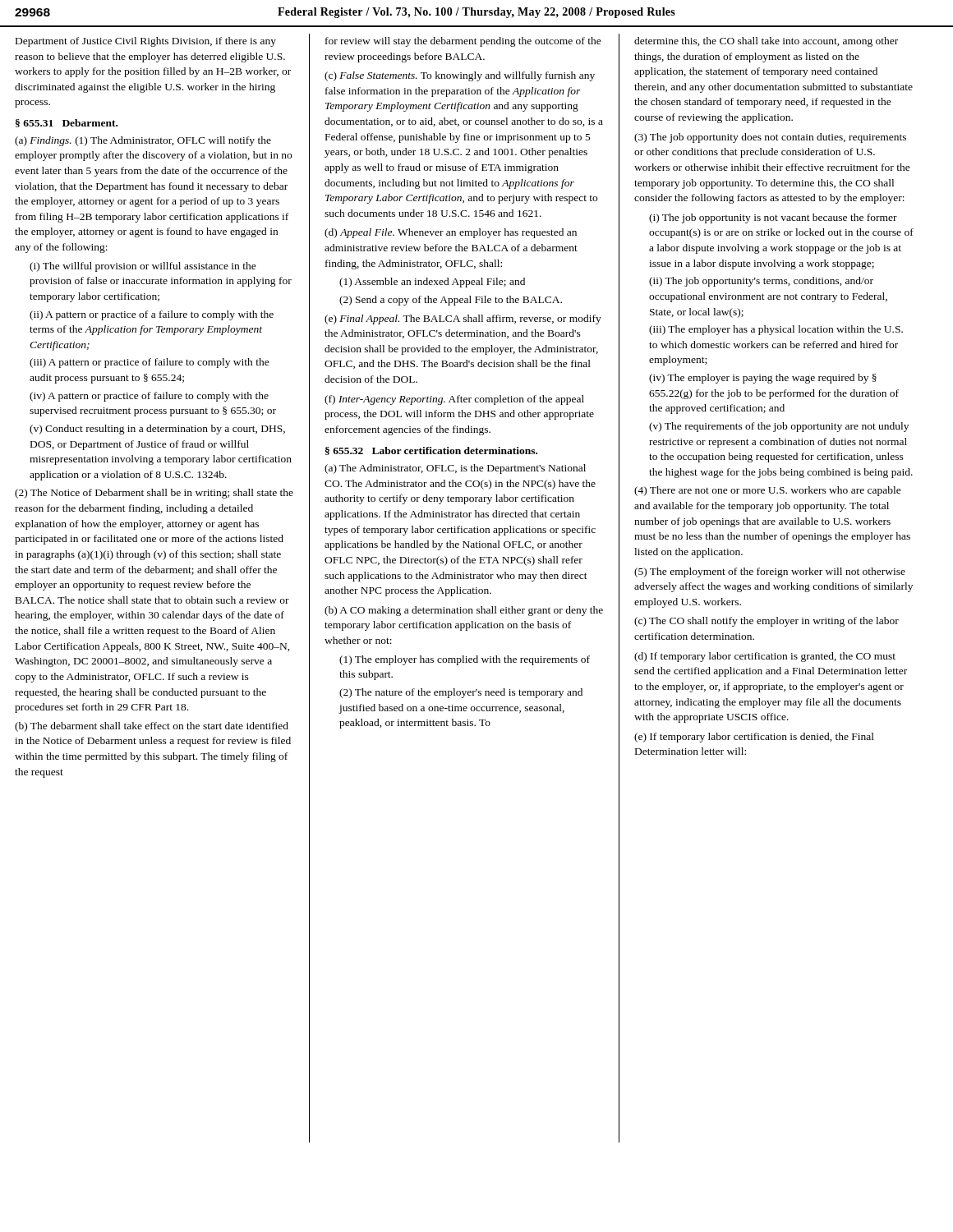Find the text block starting "determine this, the CO"

click(773, 79)
